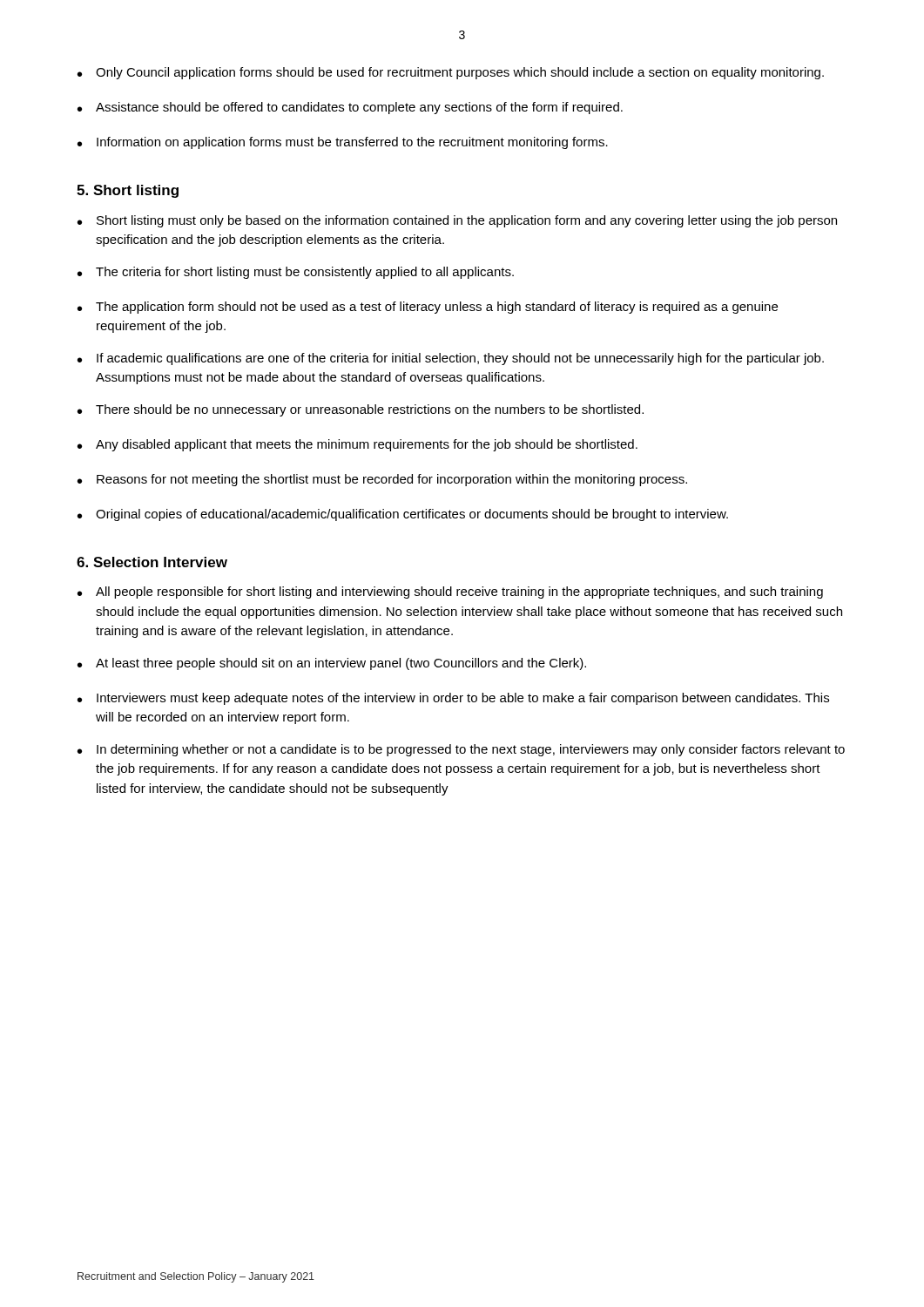Screen dimensions: 1307x924
Task: Click on the text starting "• At least three"
Action: tap(462, 664)
